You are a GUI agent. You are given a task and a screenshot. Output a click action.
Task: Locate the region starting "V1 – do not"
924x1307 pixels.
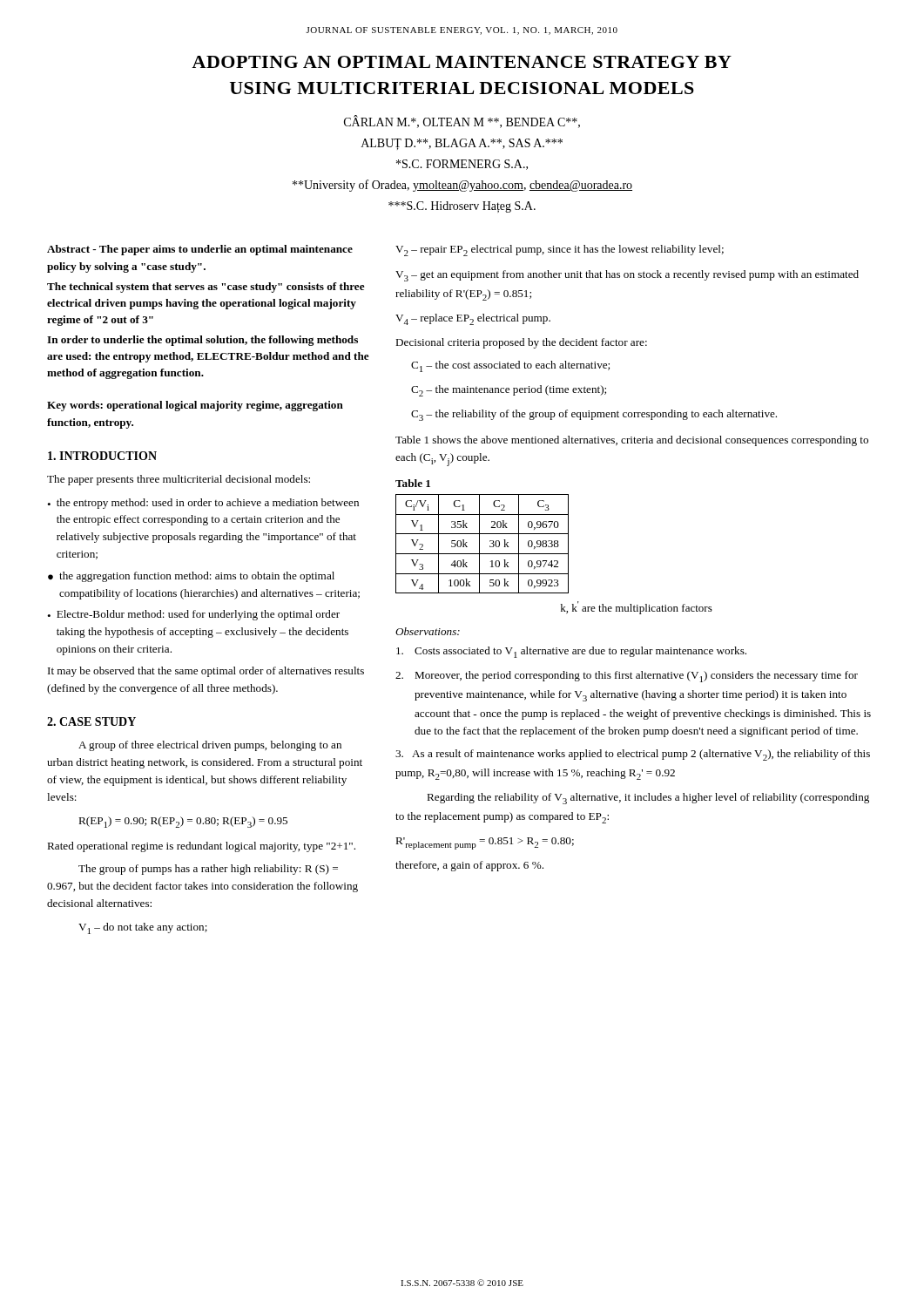point(143,928)
